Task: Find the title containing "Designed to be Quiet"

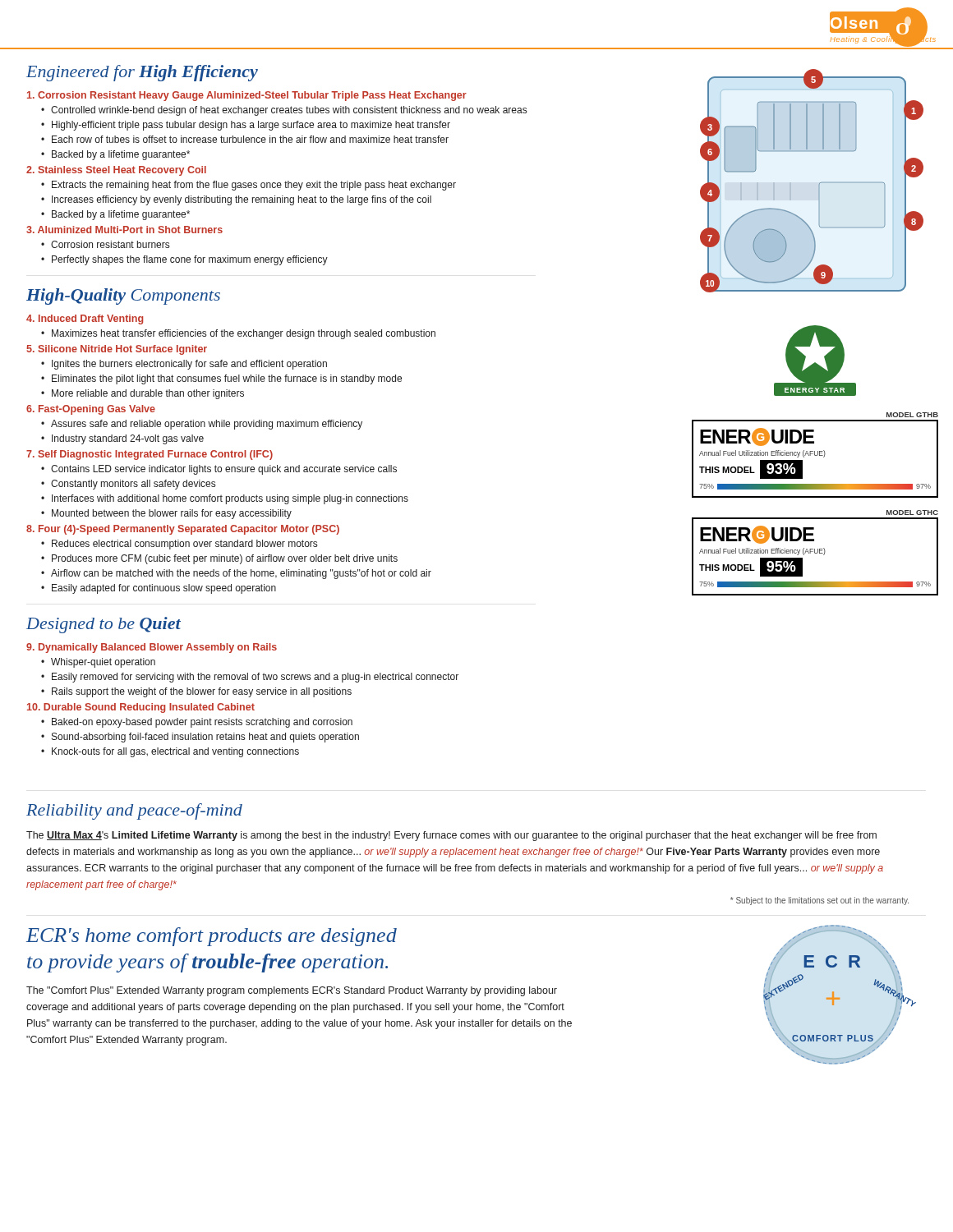Action: coord(103,623)
